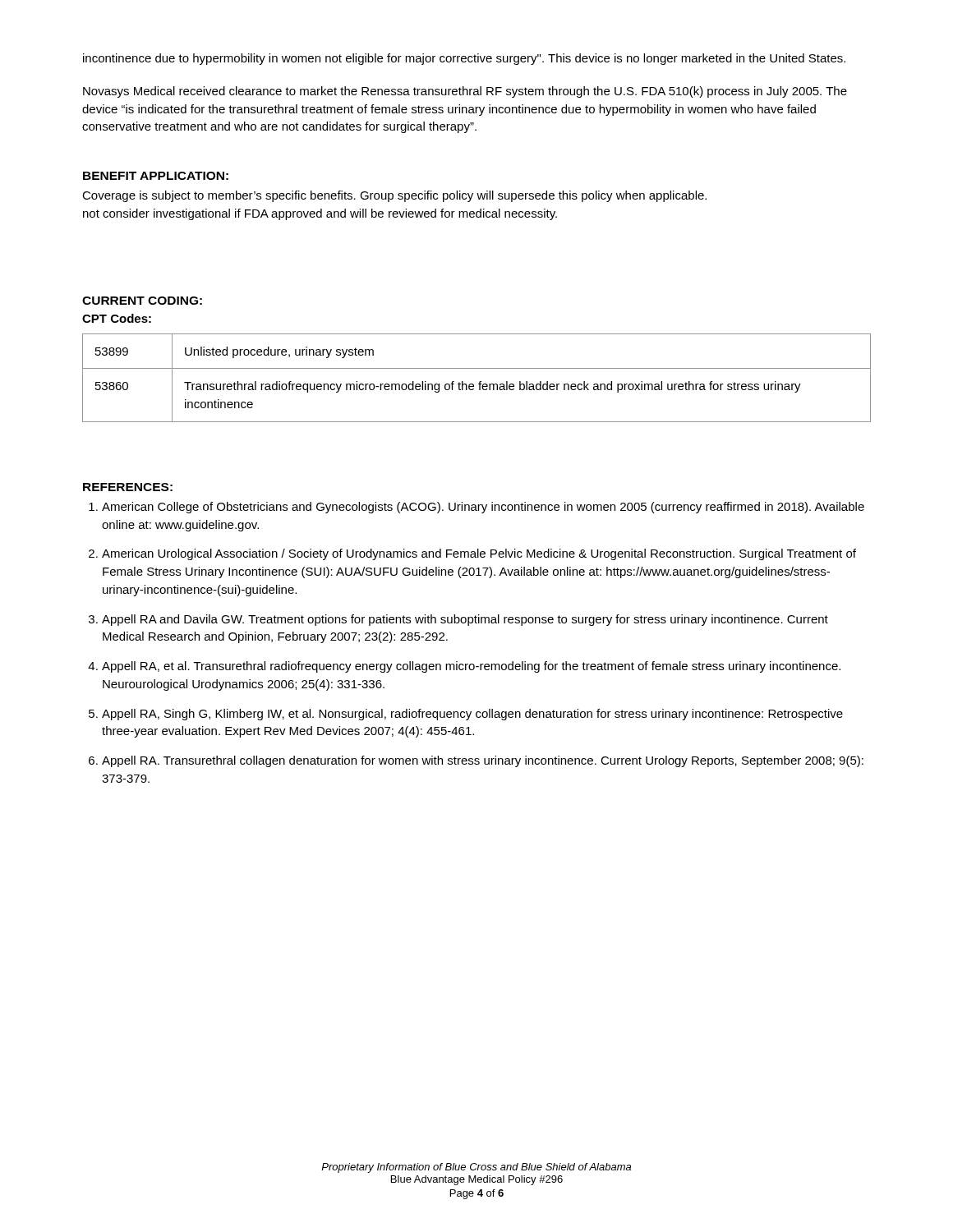Find the section header that says "CPT Codes:"
Screen dimensions: 1232x953
tap(117, 318)
